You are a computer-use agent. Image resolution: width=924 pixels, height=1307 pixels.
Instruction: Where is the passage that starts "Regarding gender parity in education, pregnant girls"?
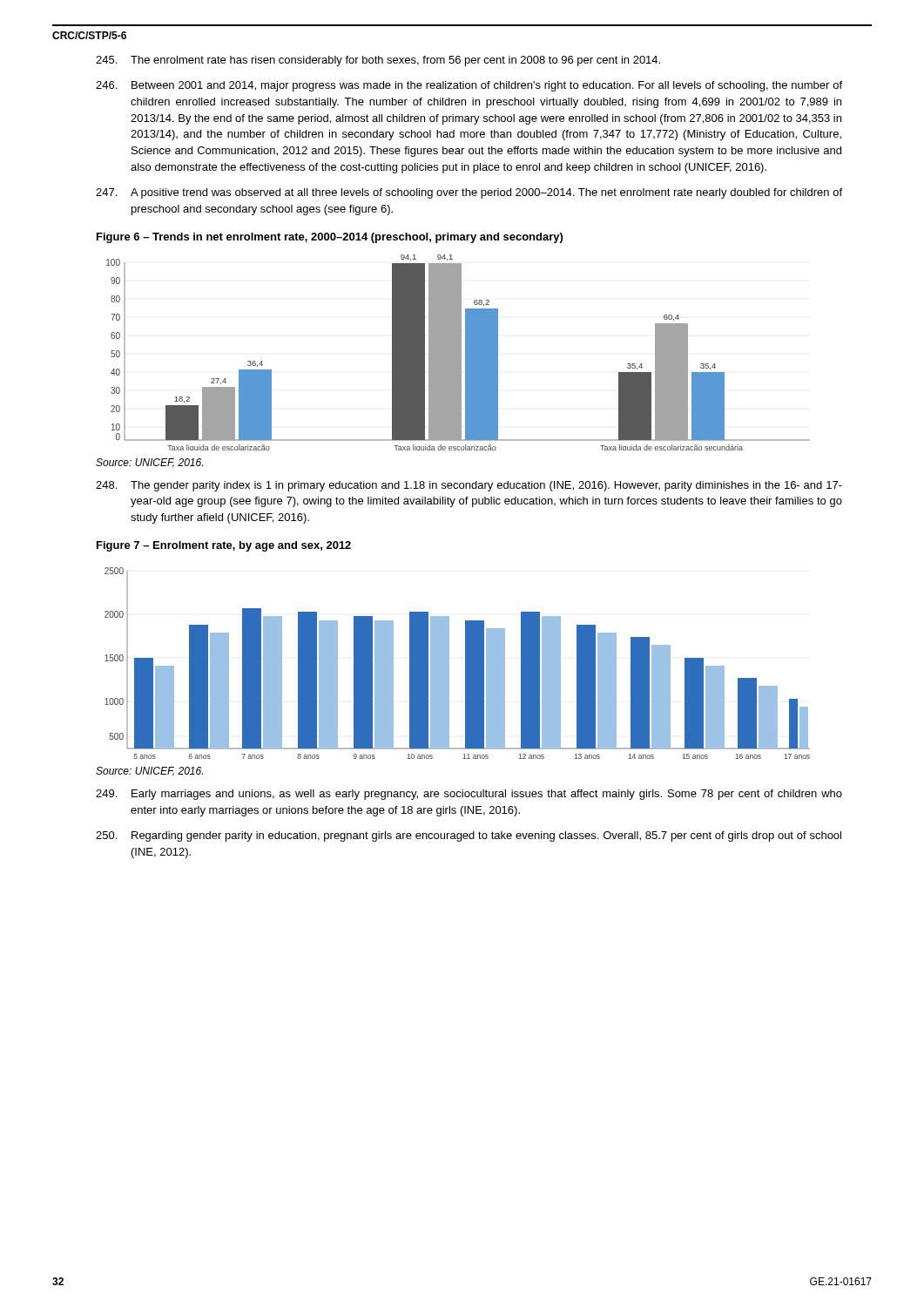(x=469, y=844)
